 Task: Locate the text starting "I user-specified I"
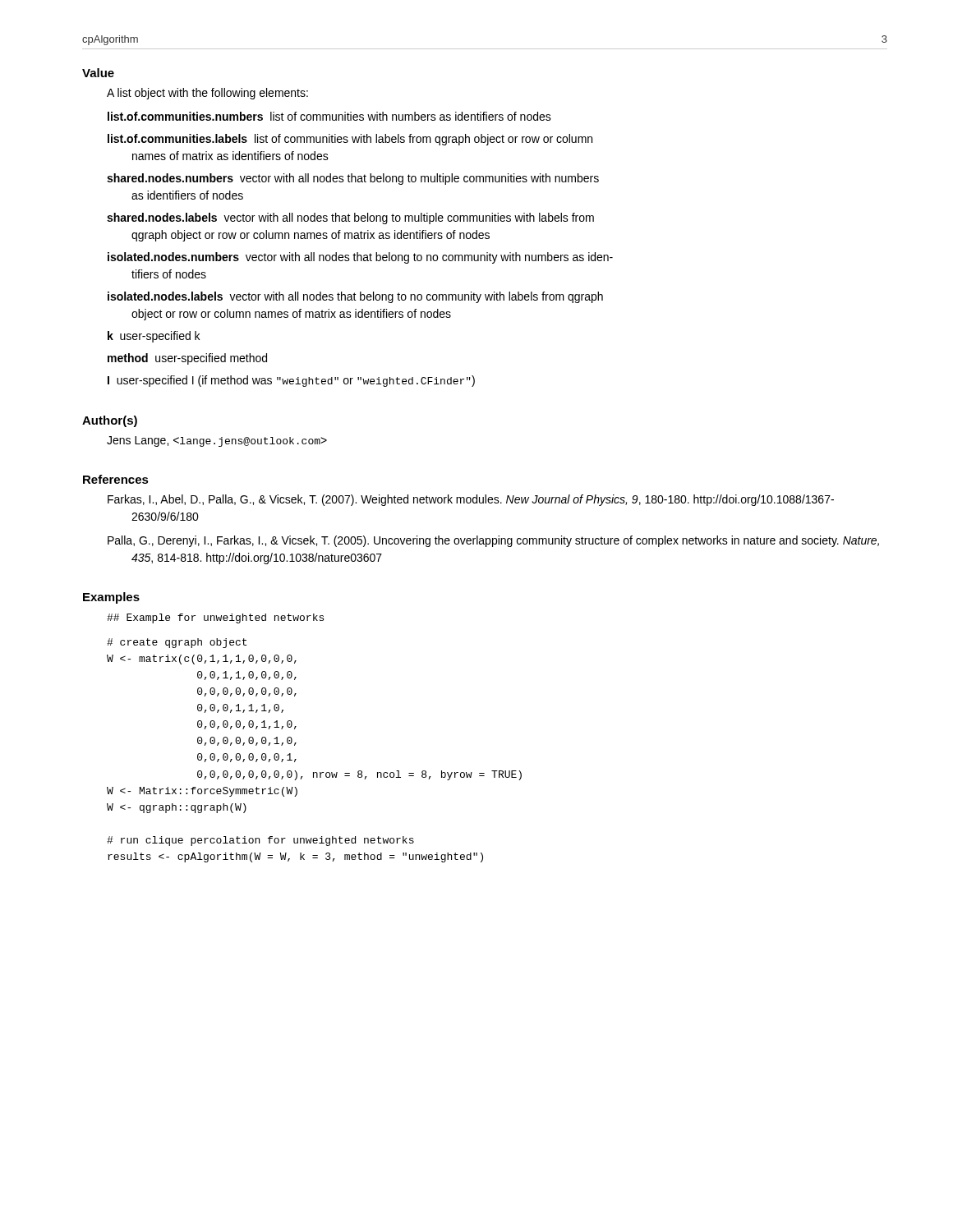click(291, 381)
